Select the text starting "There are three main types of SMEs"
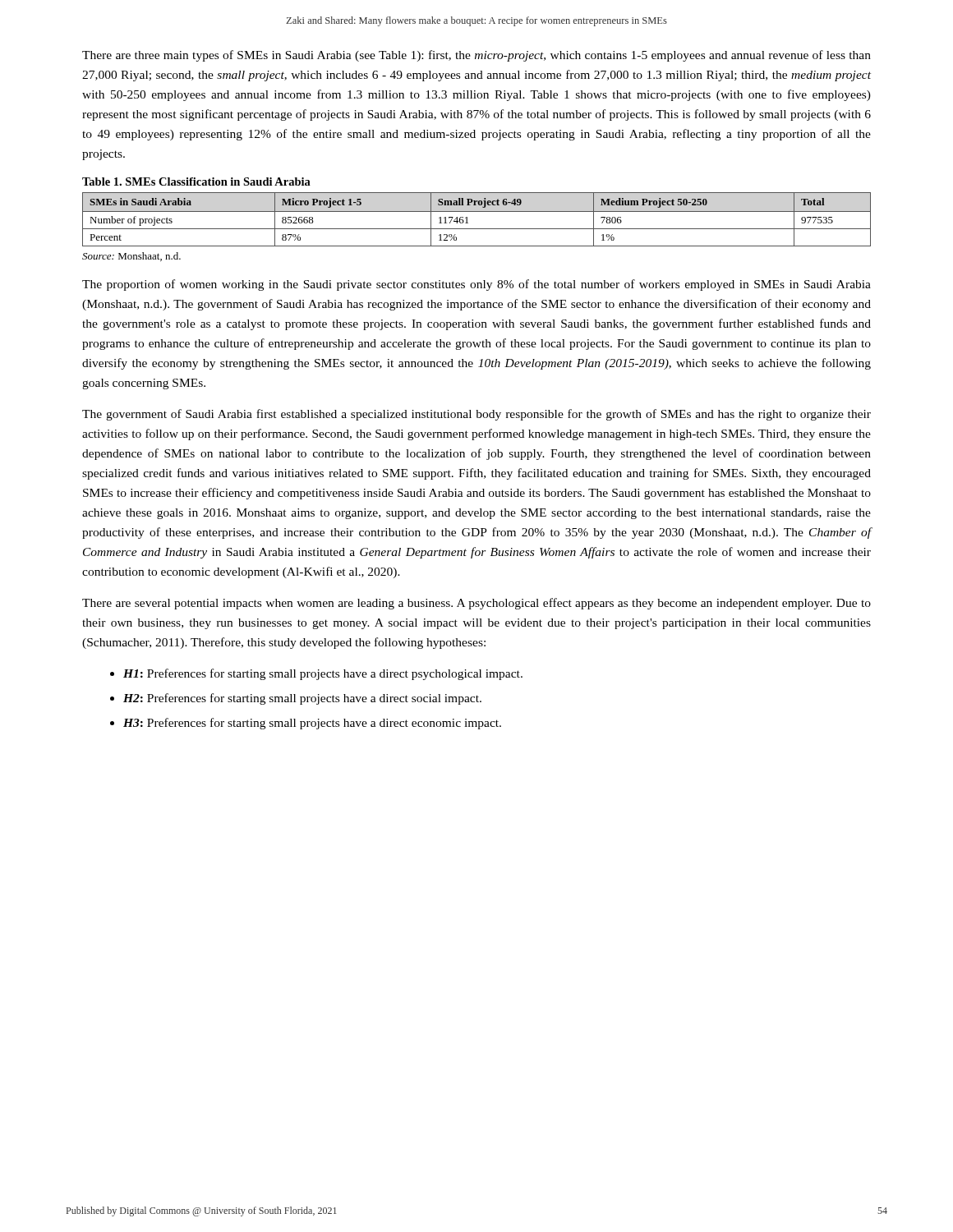The image size is (953, 1232). click(x=476, y=104)
